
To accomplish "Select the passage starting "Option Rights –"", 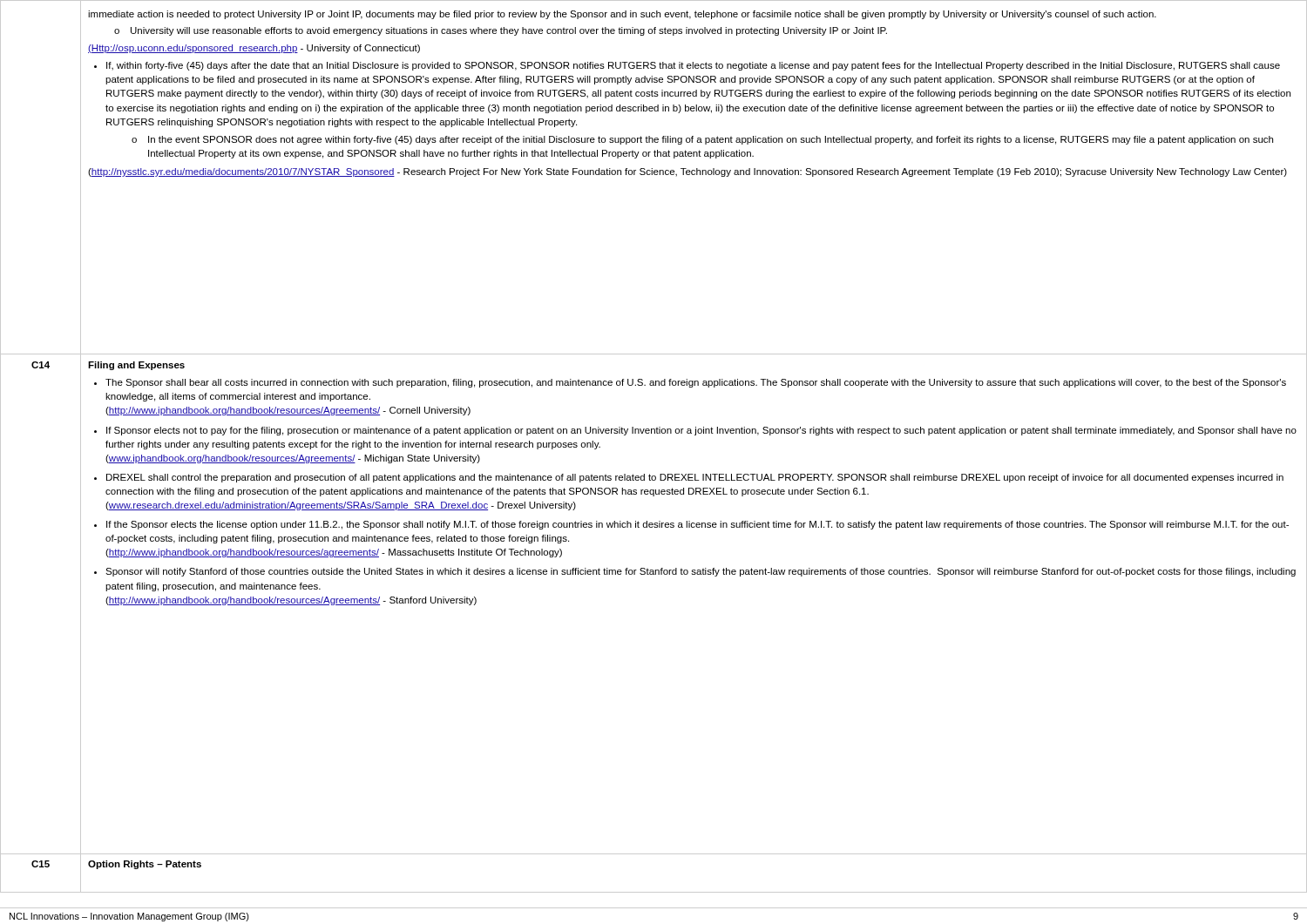I will (x=145, y=864).
